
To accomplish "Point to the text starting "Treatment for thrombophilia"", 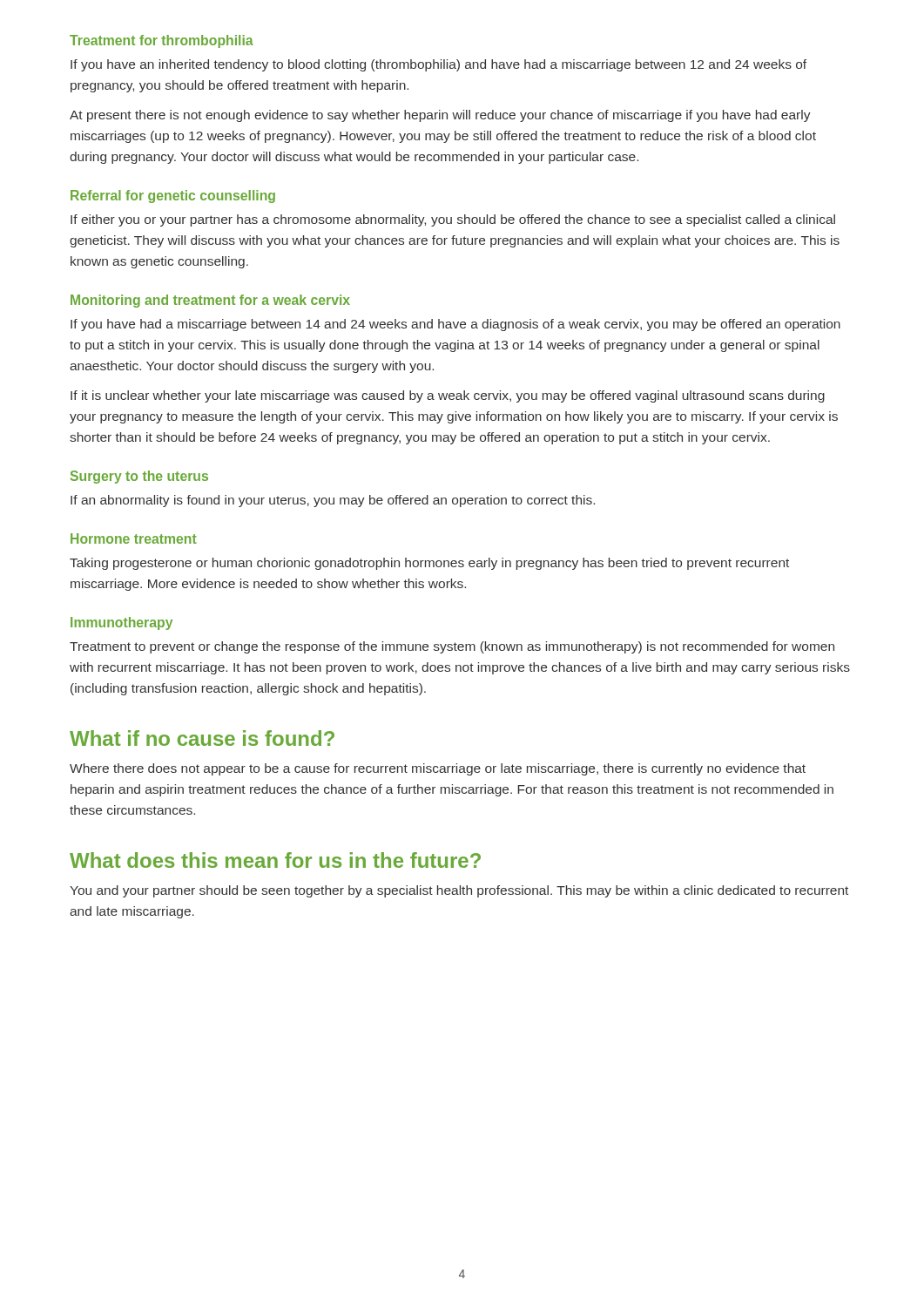I will (x=161, y=41).
